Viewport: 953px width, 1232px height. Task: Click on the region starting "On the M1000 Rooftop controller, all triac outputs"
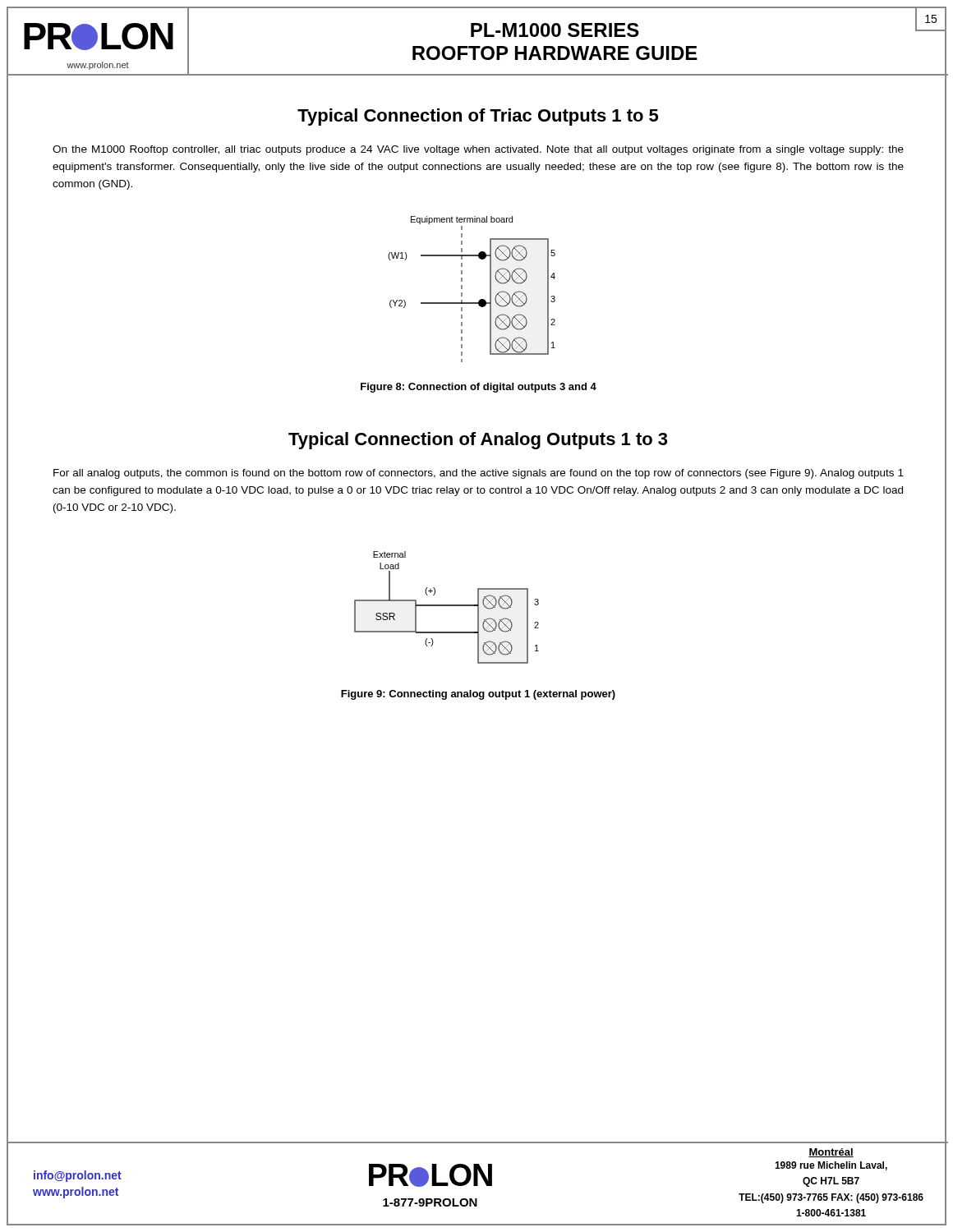(x=478, y=166)
